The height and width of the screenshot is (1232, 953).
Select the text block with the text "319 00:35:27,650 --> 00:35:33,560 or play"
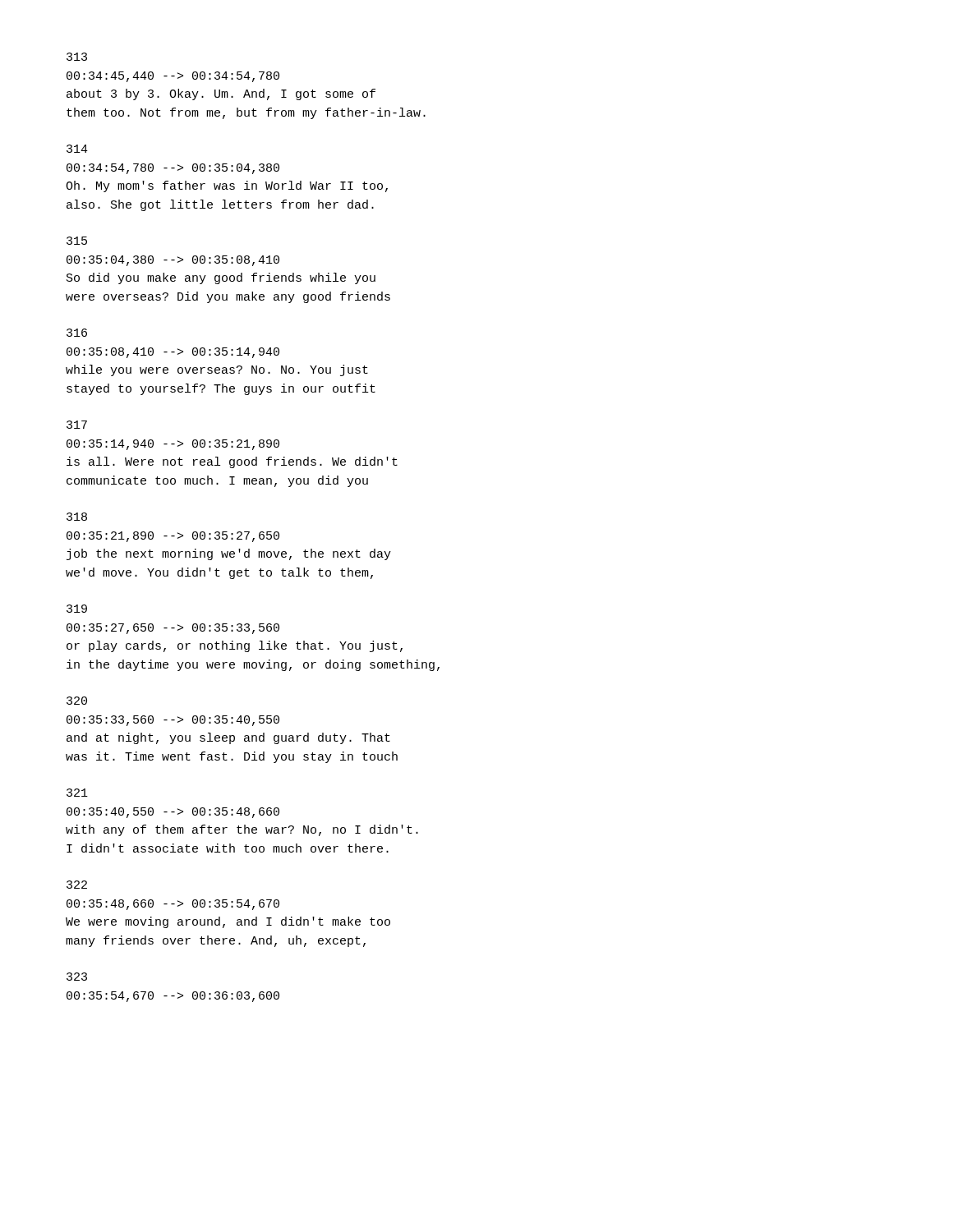pos(254,638)
